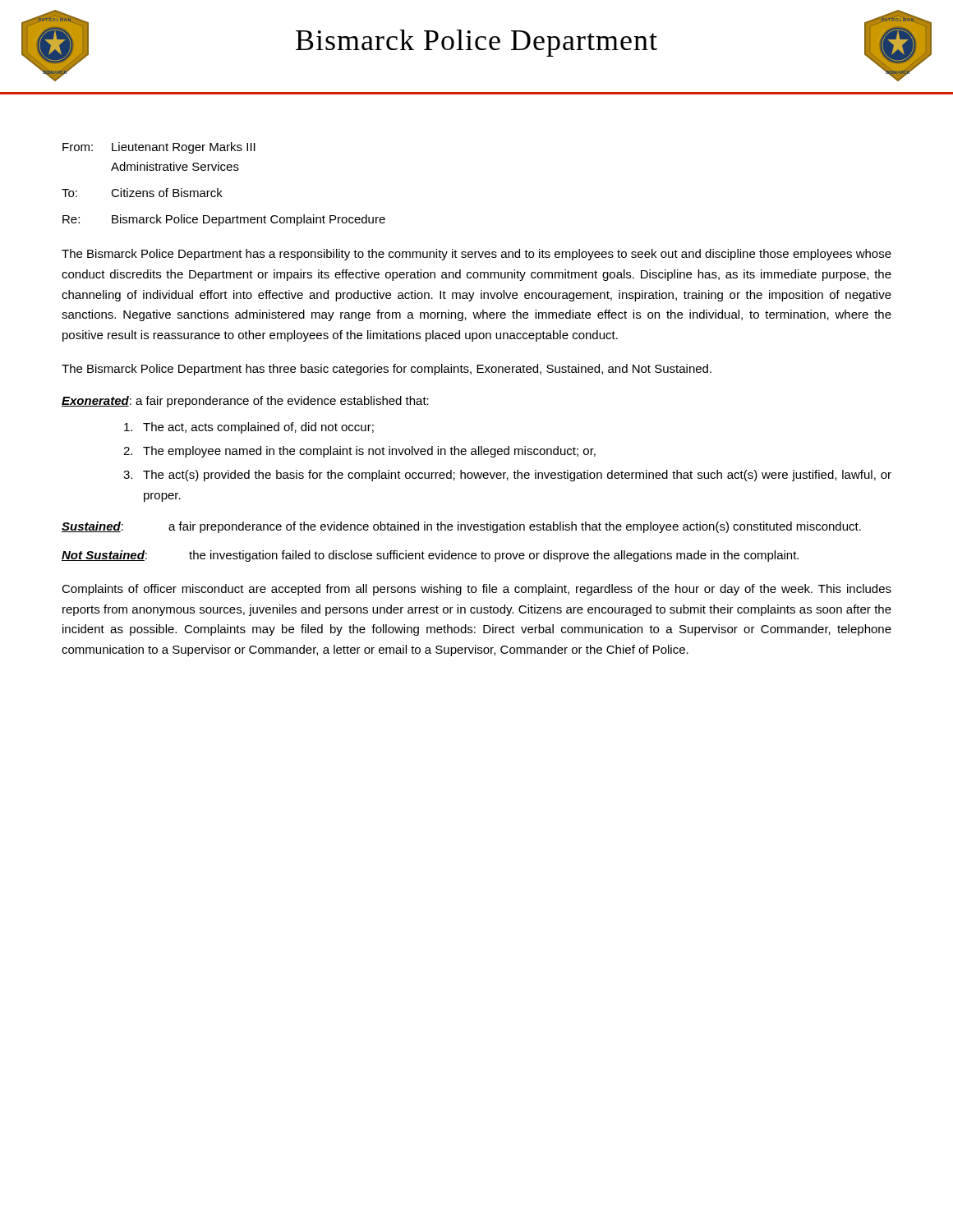
Task: Navigate to the block starting "To: Citizens of Bismarck"
Action: [142, 193]
